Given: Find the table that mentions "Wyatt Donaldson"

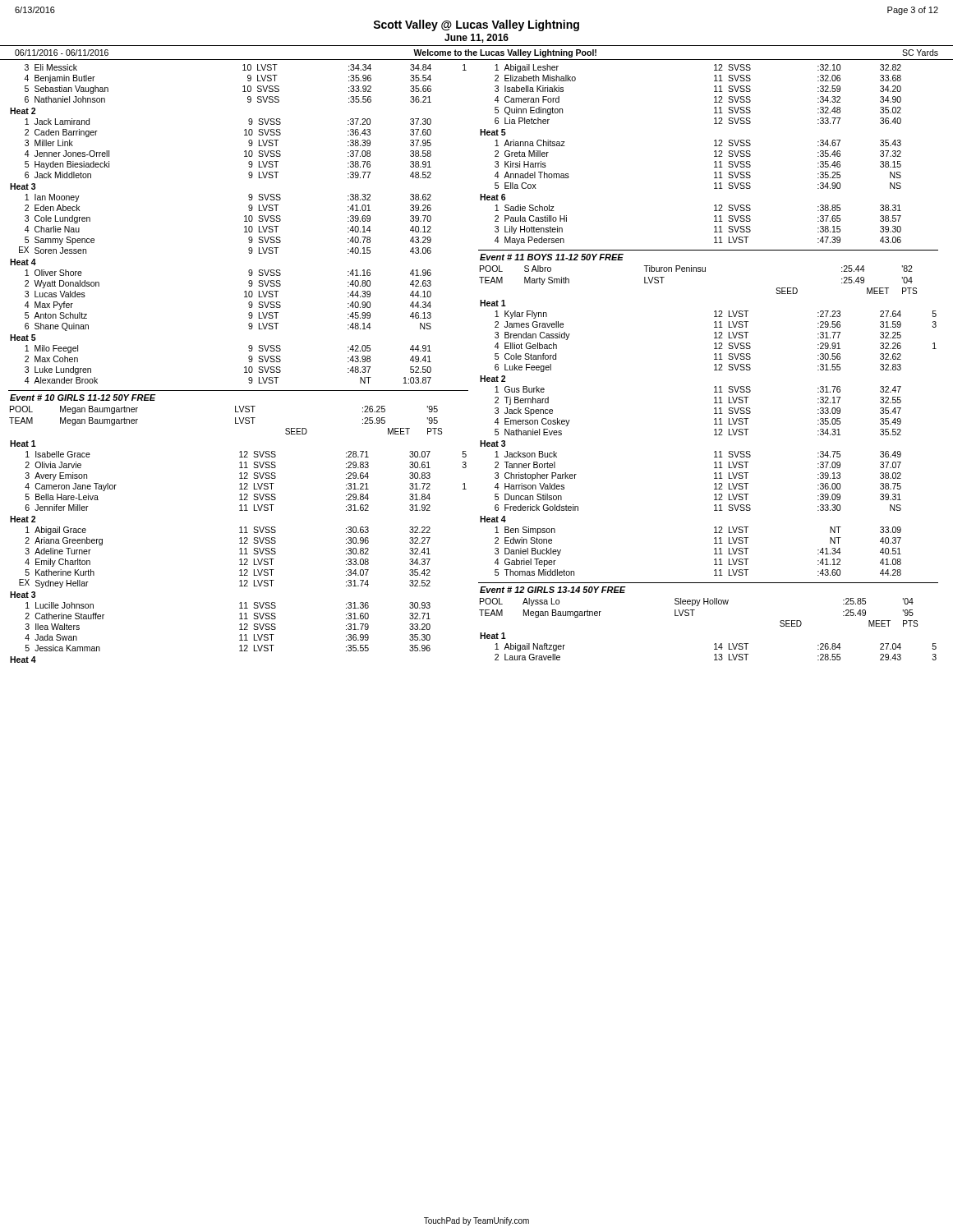Looking at the screenshot, I should click(x=238, y=299).
